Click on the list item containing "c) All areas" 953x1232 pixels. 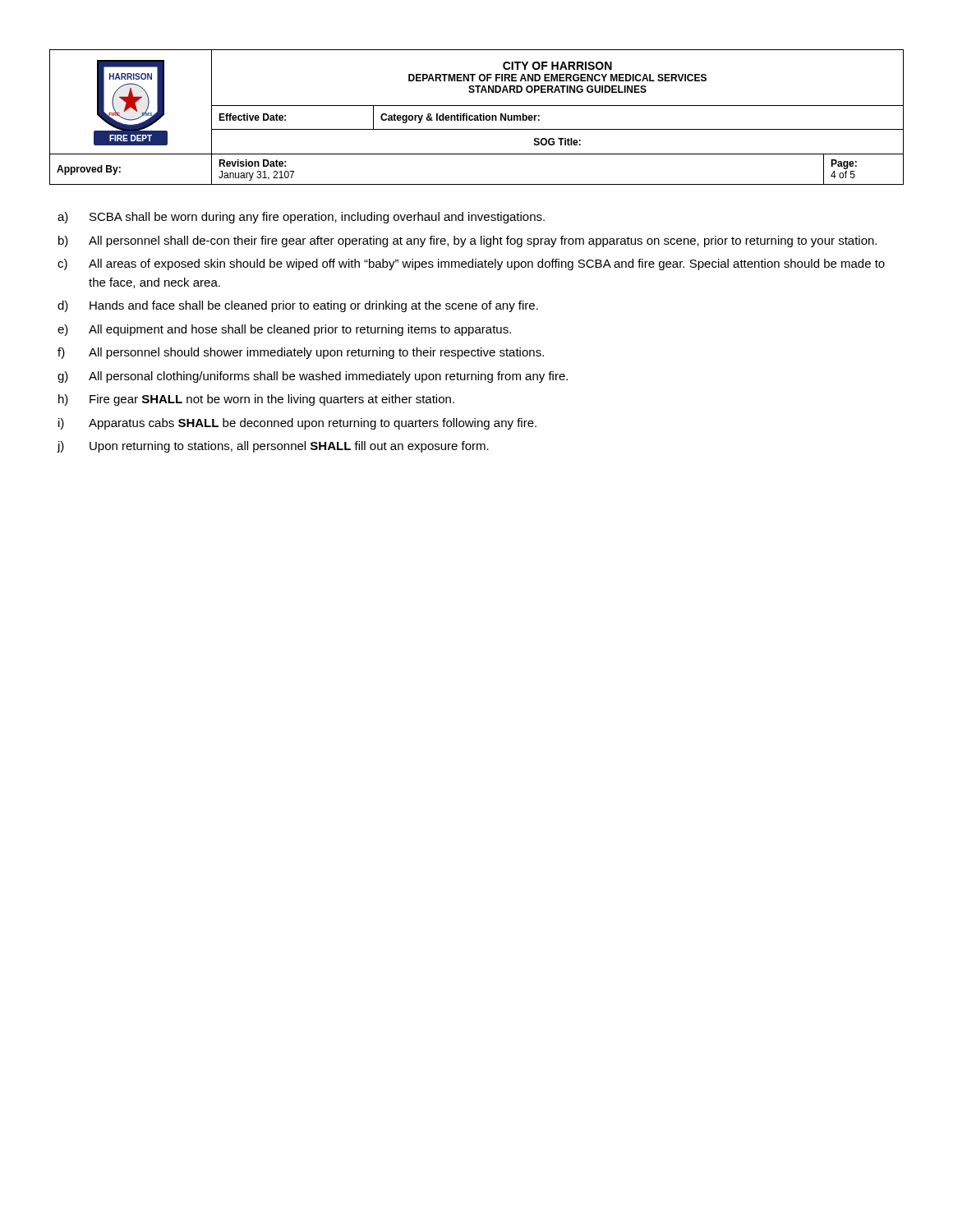coord(476,273)
